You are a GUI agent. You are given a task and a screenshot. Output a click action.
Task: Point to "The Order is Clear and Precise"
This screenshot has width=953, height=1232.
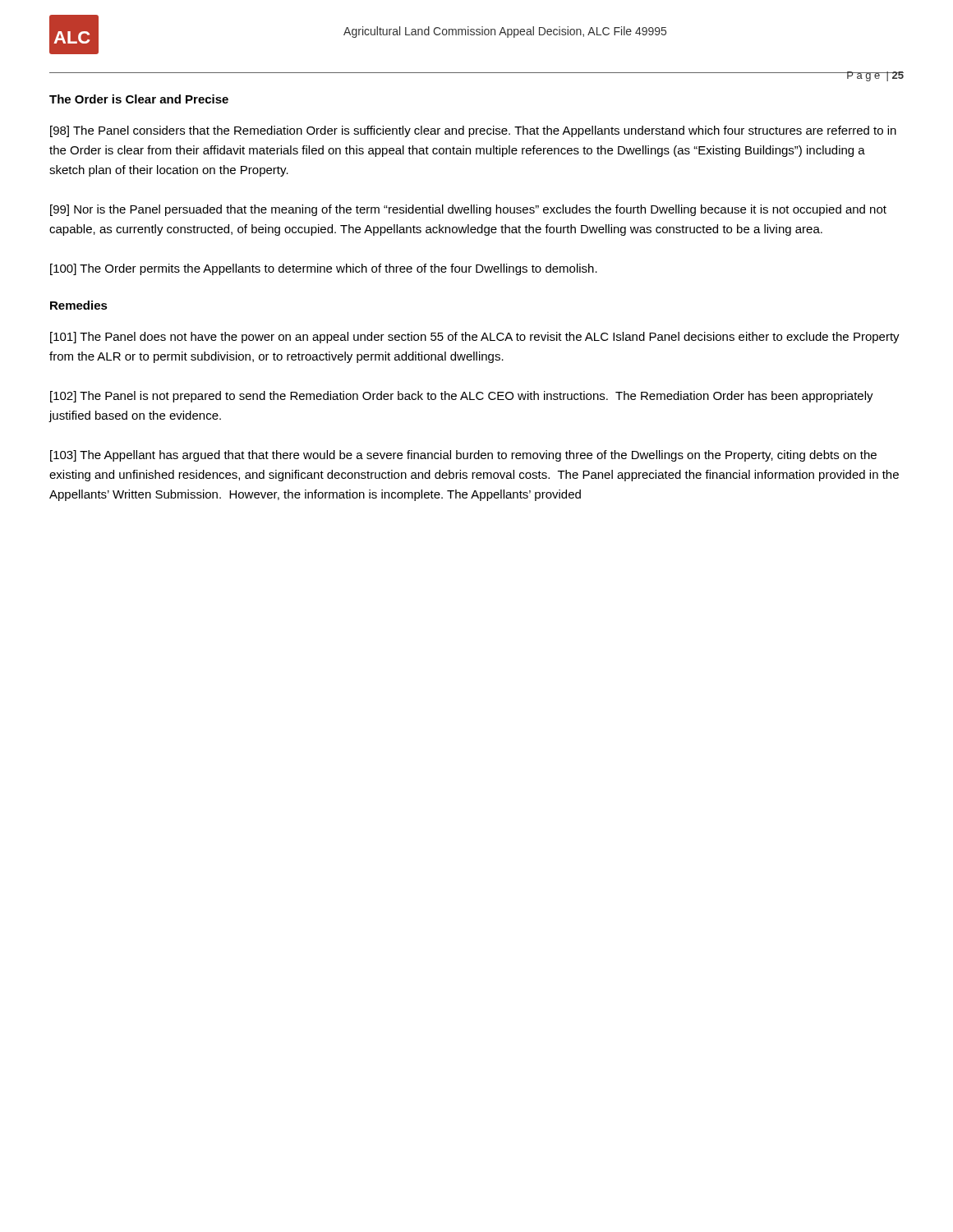tap(139, 99)
